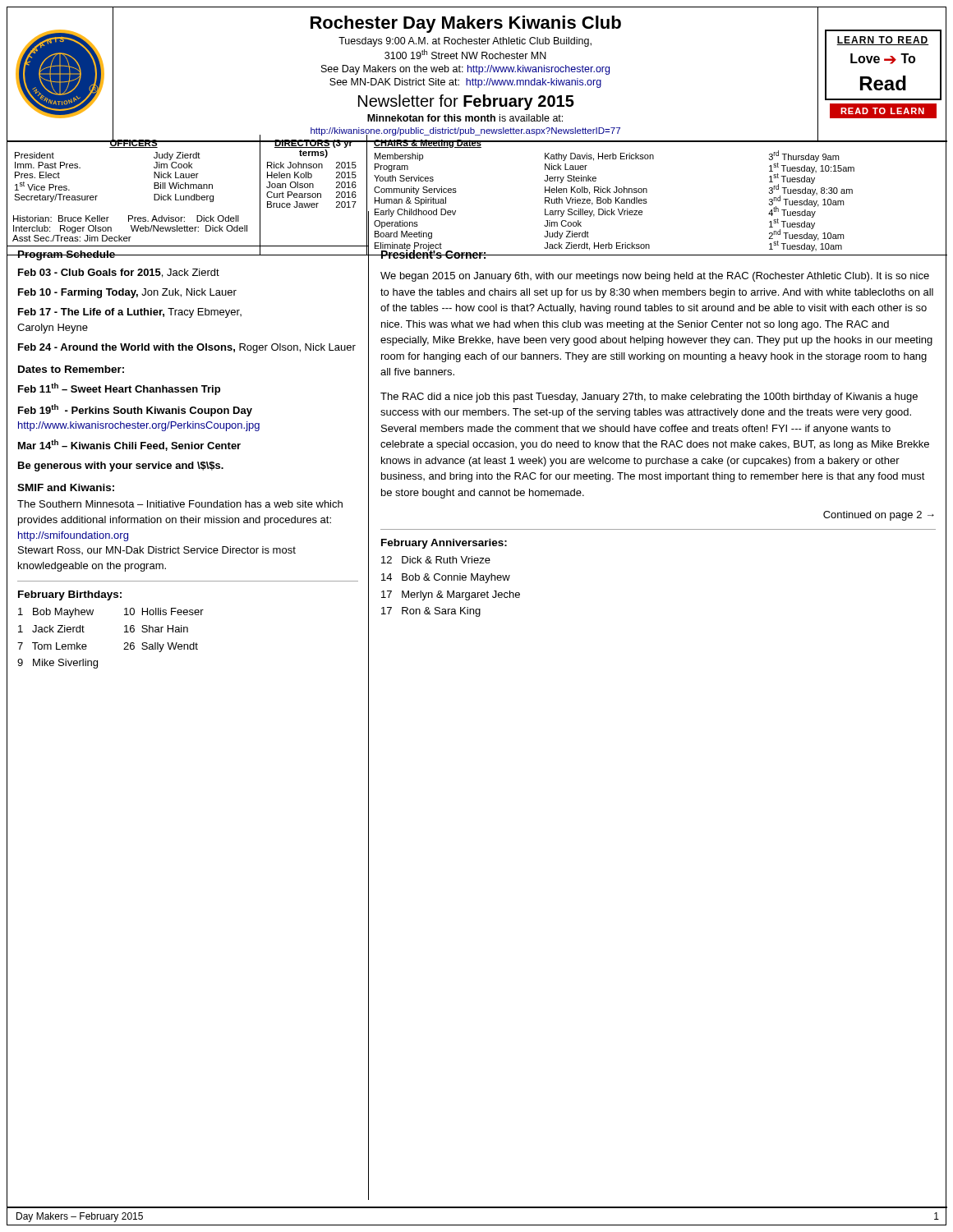Point to the block beginning "The RAC did"
Viewport: 953px width, 1232px height.
click(x=655, y=444)
